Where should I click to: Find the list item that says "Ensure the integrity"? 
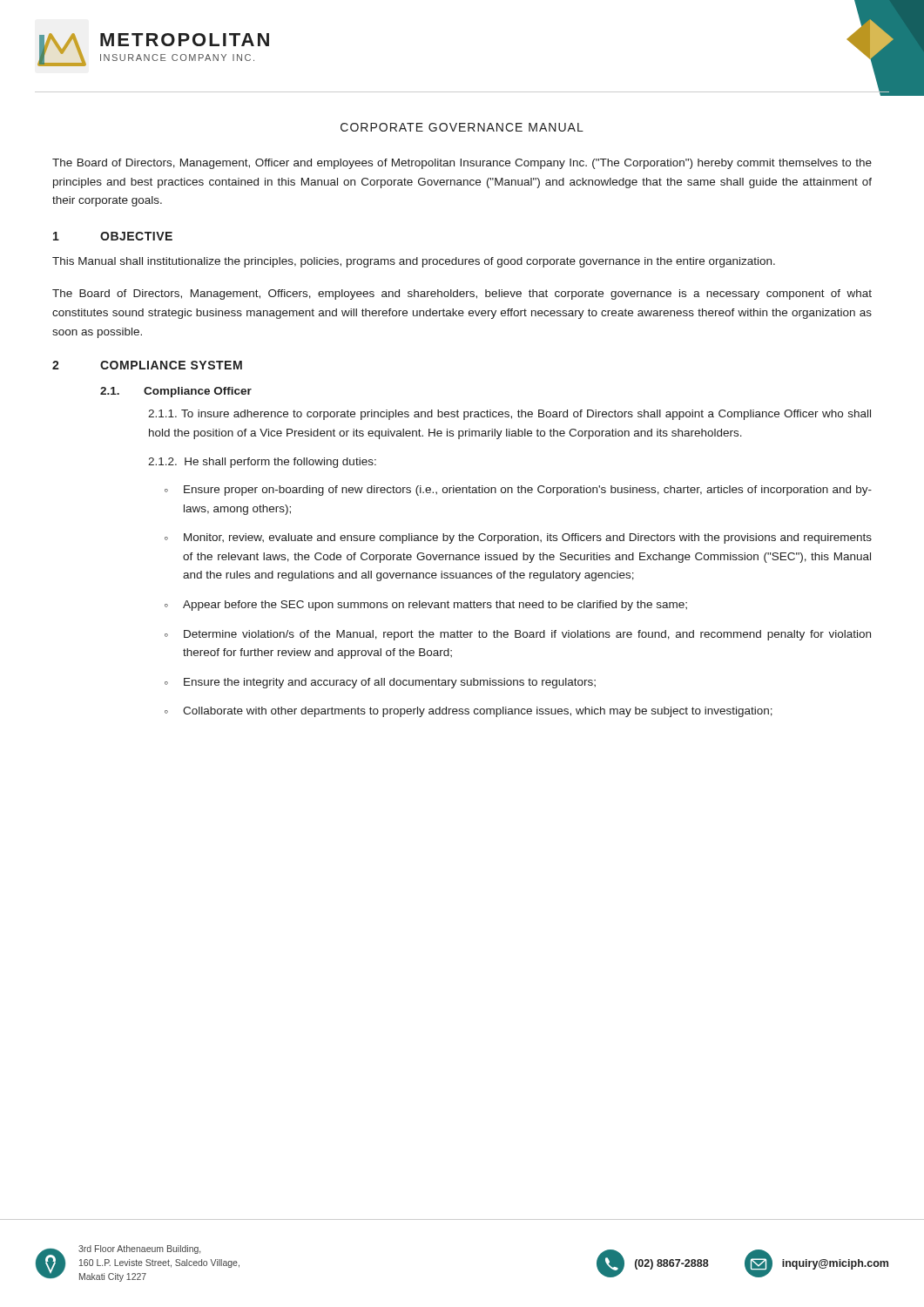(390, 682)
